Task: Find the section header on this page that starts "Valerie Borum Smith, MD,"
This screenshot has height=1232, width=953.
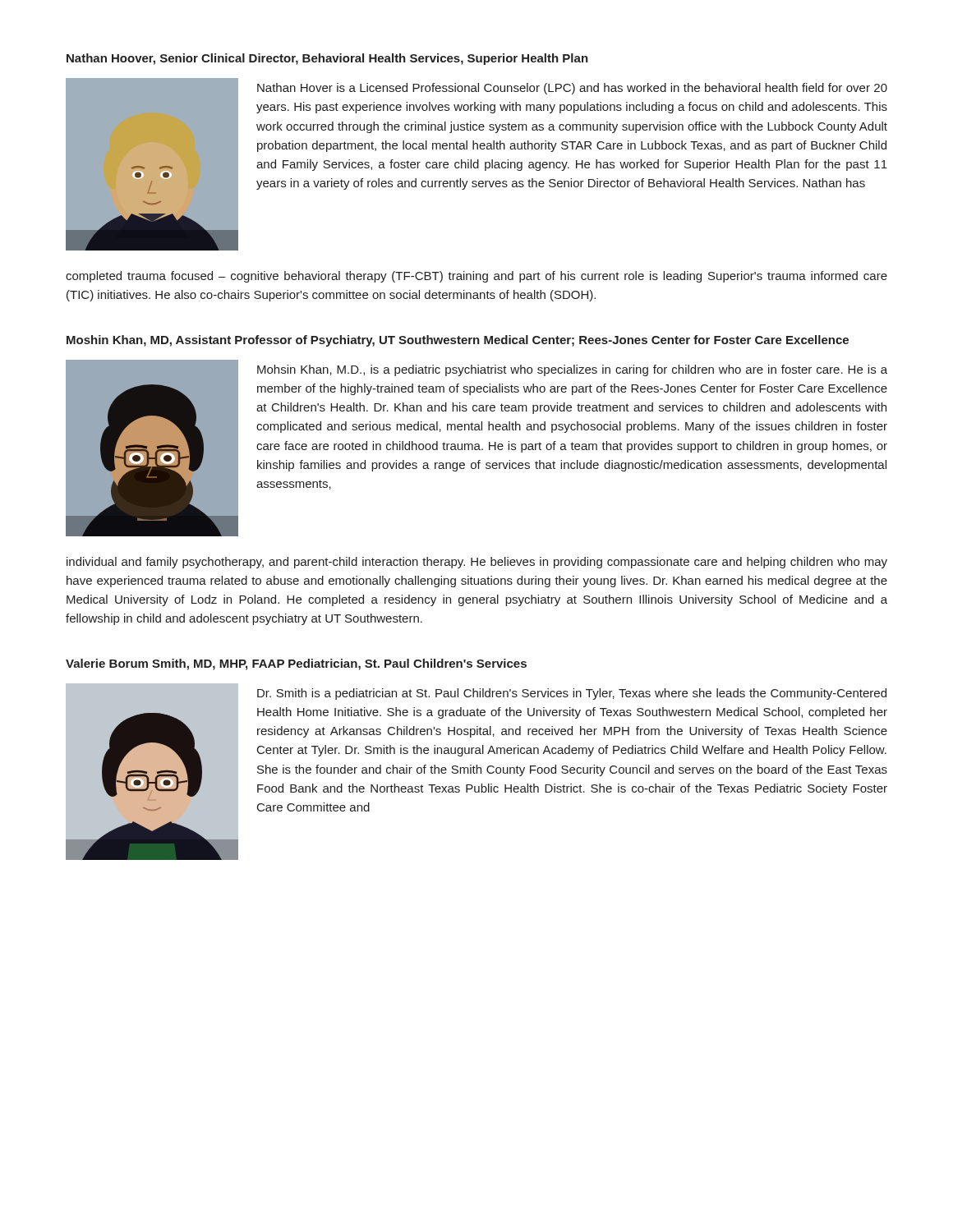Action: 296,663
